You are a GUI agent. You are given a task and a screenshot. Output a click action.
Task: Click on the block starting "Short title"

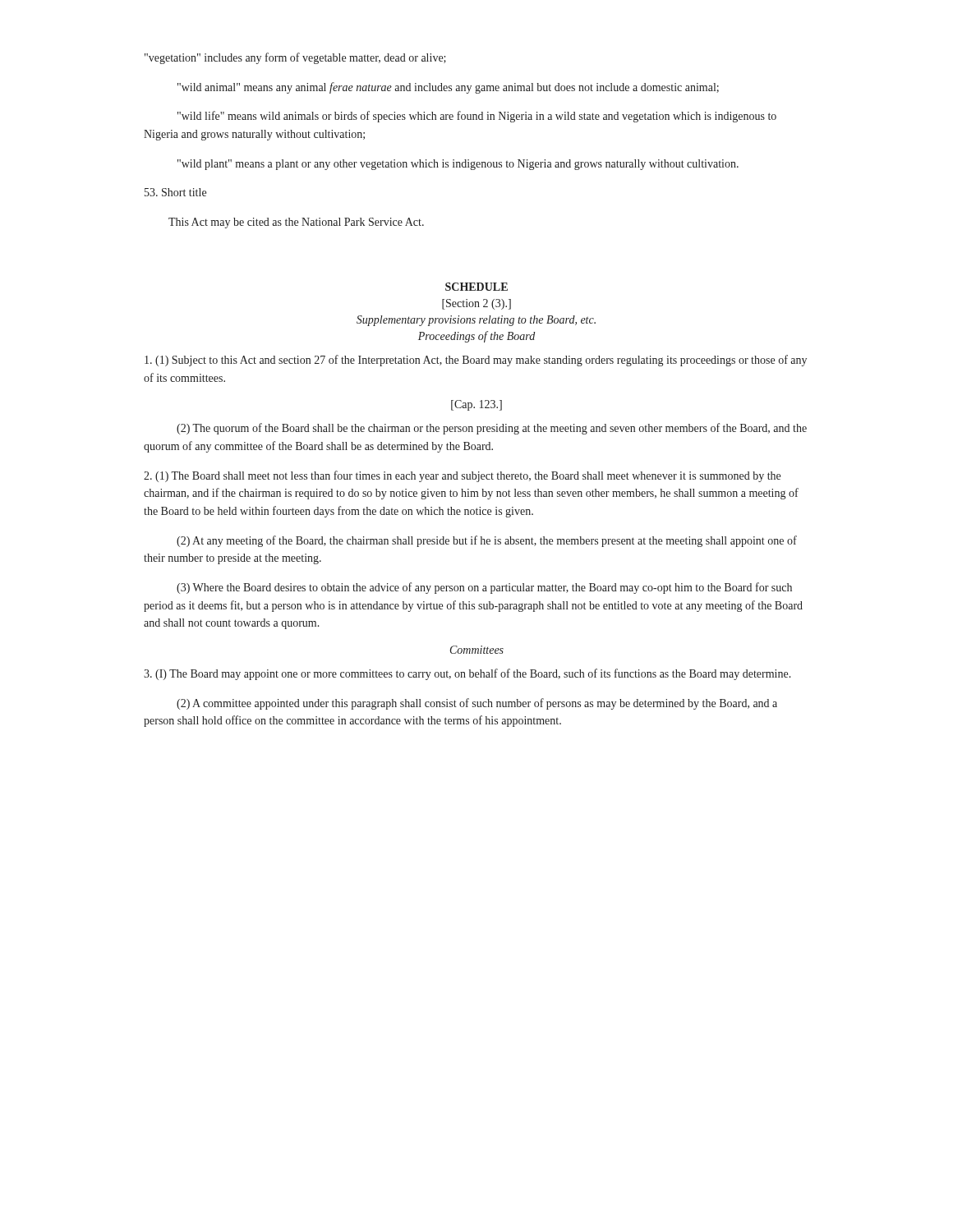pyautogui.click(x=175, y=193)
